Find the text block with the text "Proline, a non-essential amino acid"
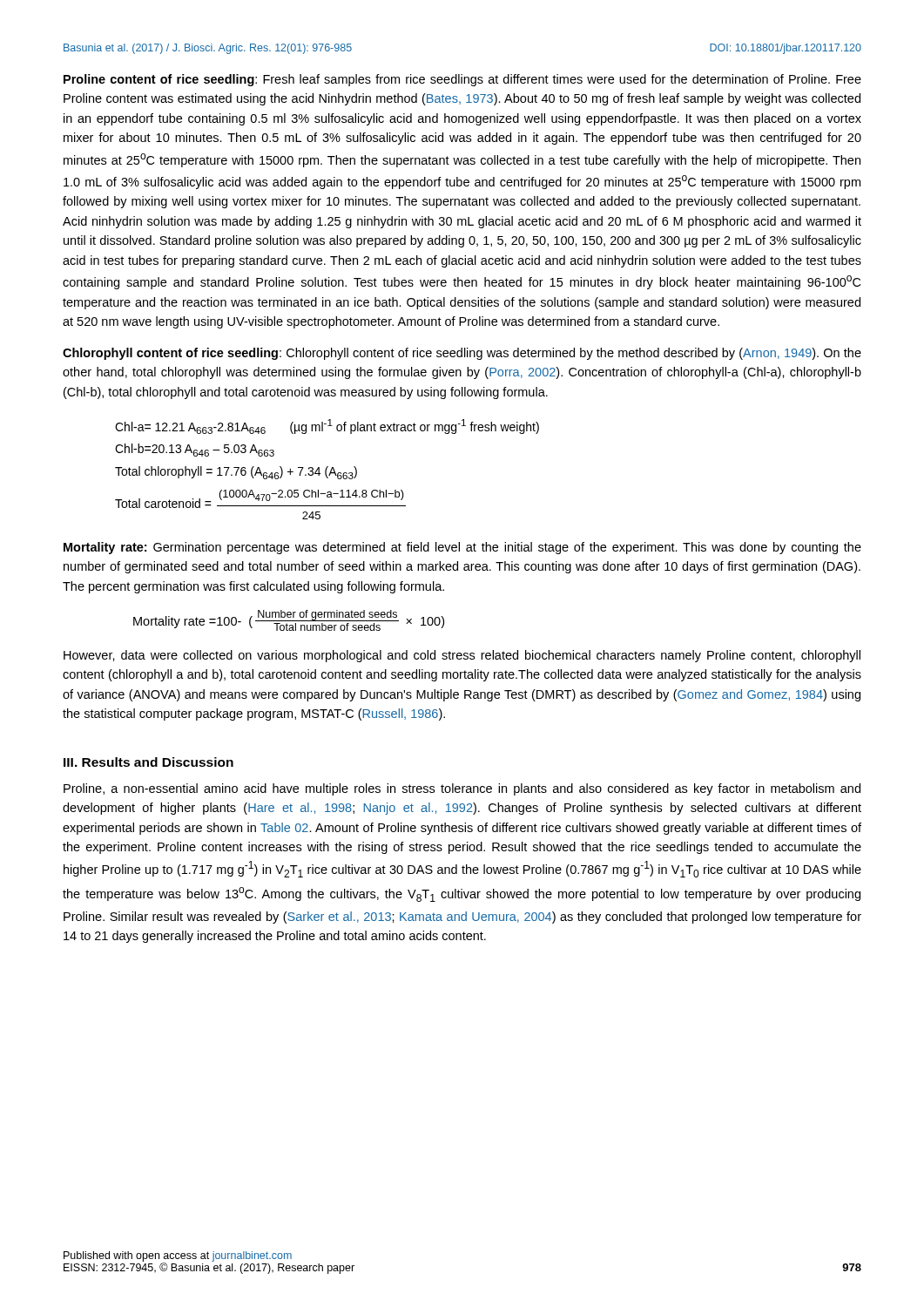This screenshot has width=924, height=1307. [x=462, y=862]
